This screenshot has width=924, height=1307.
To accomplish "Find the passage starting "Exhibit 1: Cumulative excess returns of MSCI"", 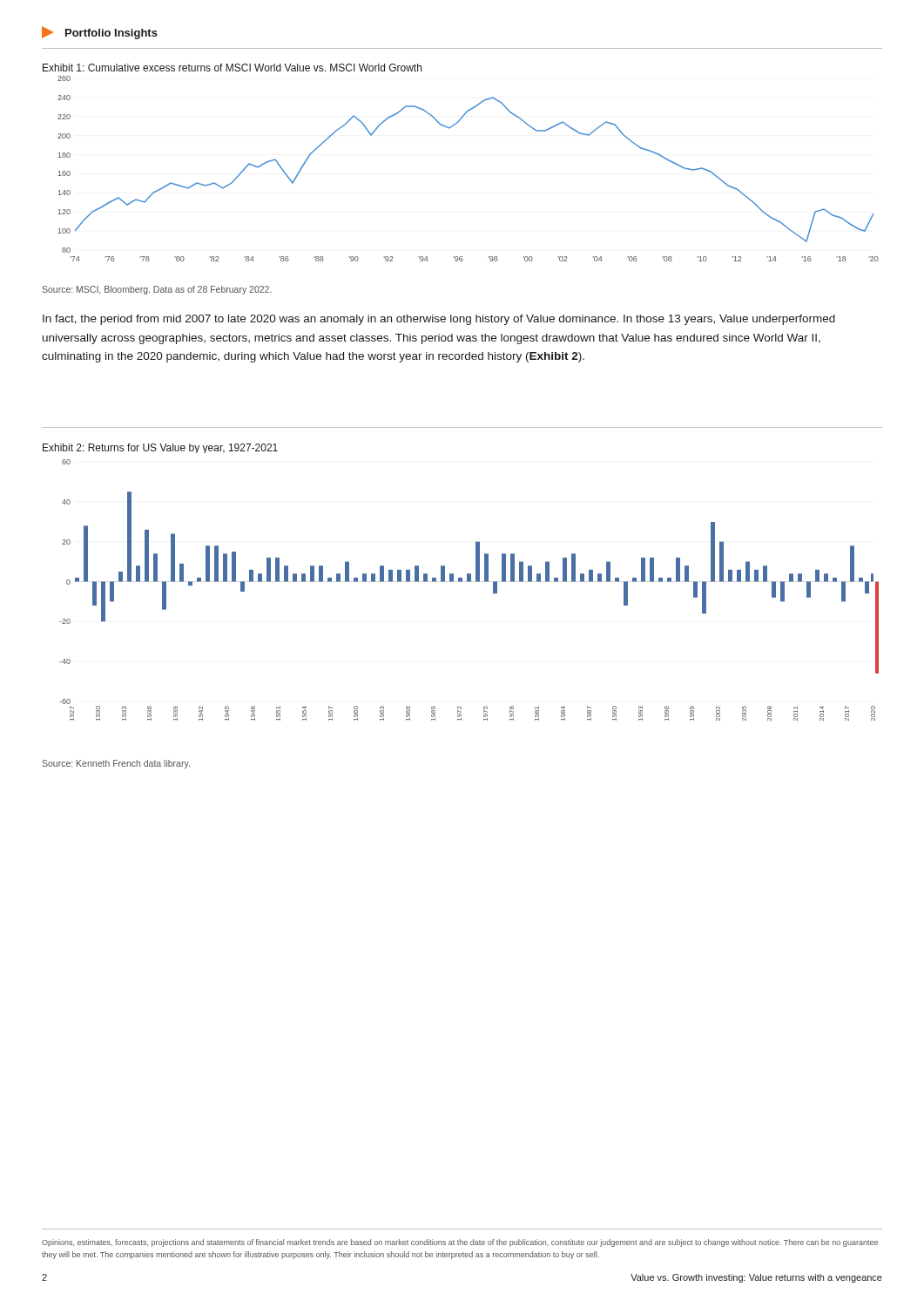I will point(232,68).
